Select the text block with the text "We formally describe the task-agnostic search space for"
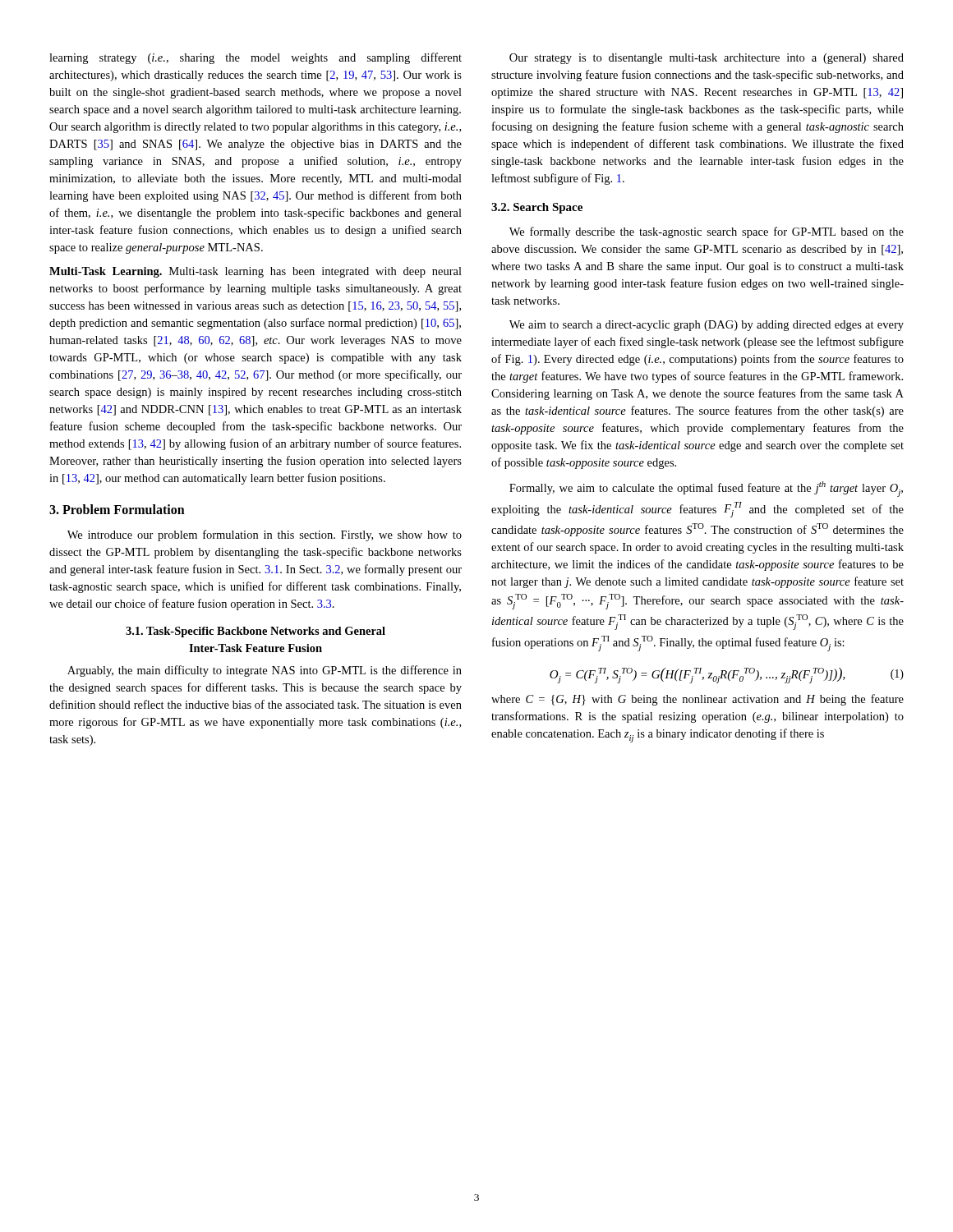The height and width of the screenshot is (1232, 953). click(698, 266)
